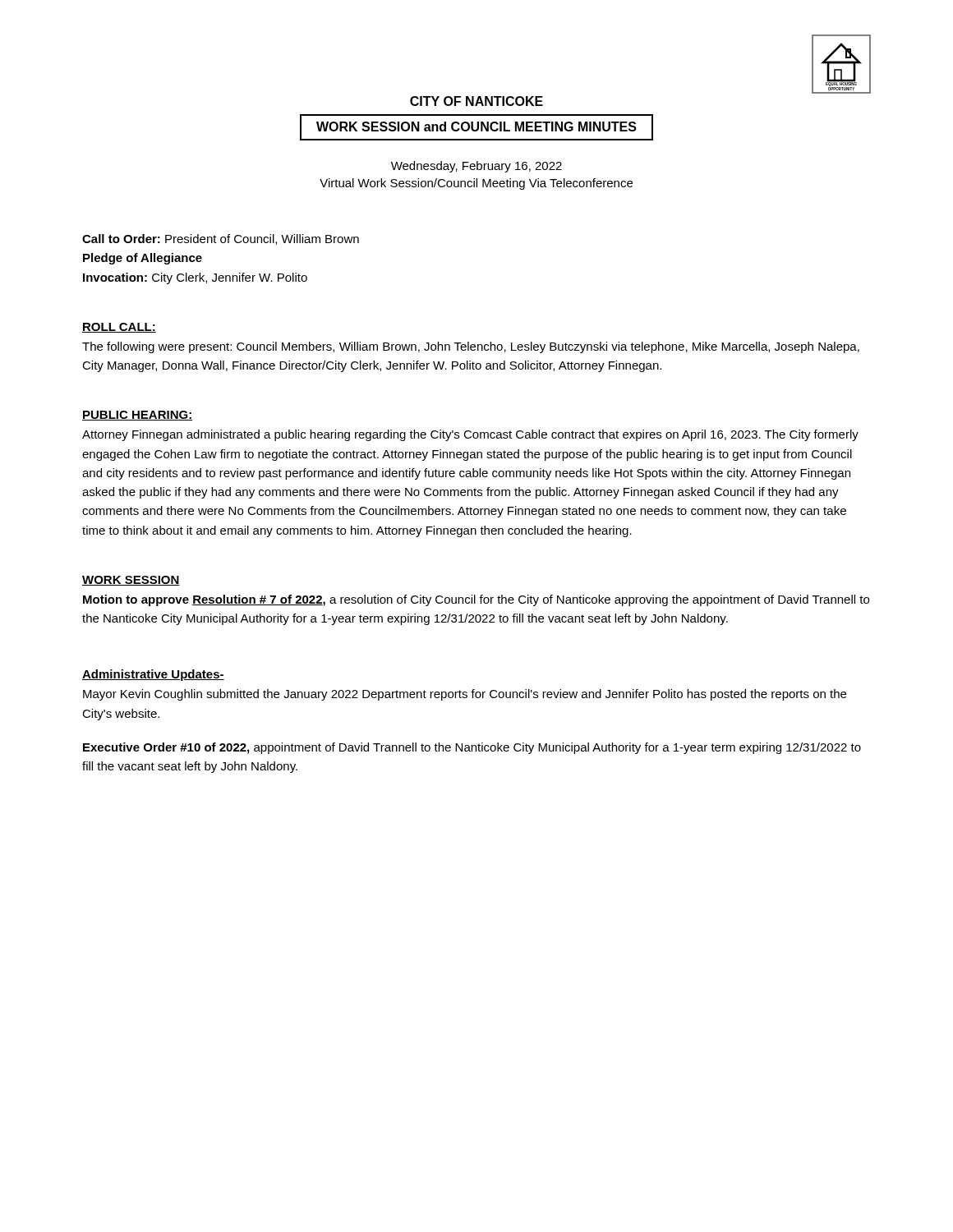This screenshot has height=1232, width=953.
Task: Locate the text block starting "PUBLIC HEARING:"
Action: 137,415
